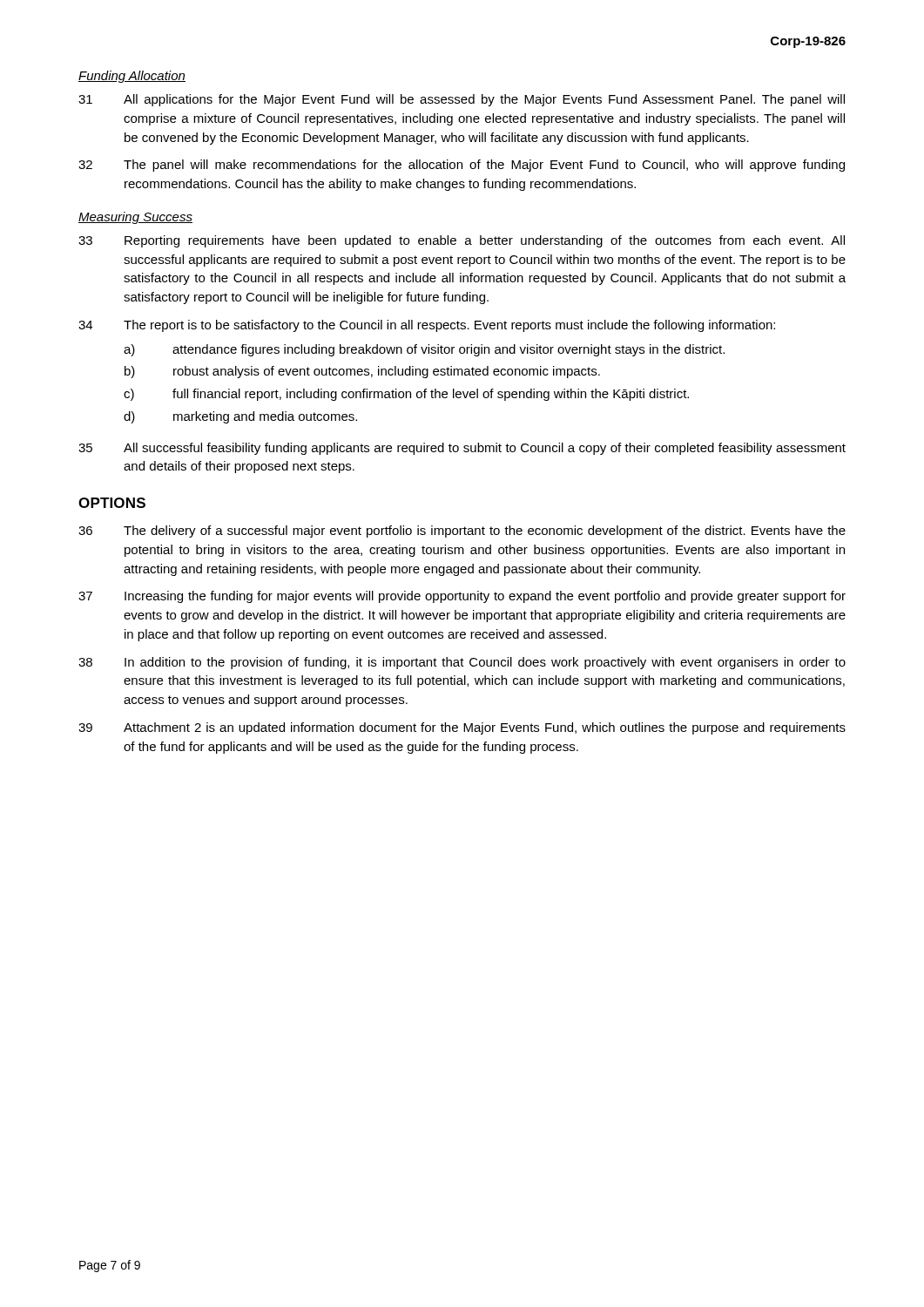This screenshot has height=1307, width=924.
Task: Where is the passage that starts "32 The panel will make recommendations for the"?
Action: [x=462, y=174]
